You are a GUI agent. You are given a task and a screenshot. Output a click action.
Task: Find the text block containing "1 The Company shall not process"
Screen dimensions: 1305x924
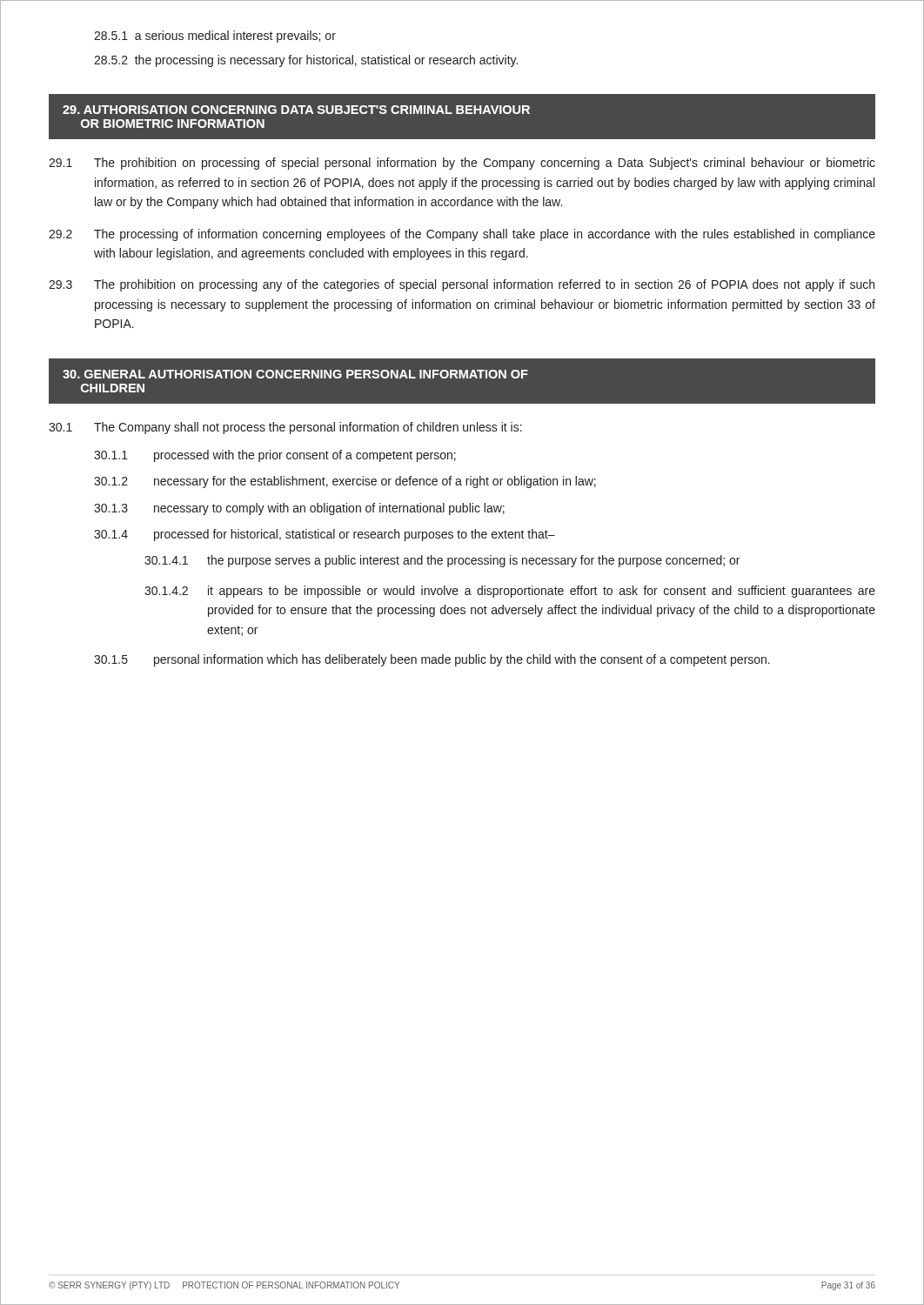[462, 427]
